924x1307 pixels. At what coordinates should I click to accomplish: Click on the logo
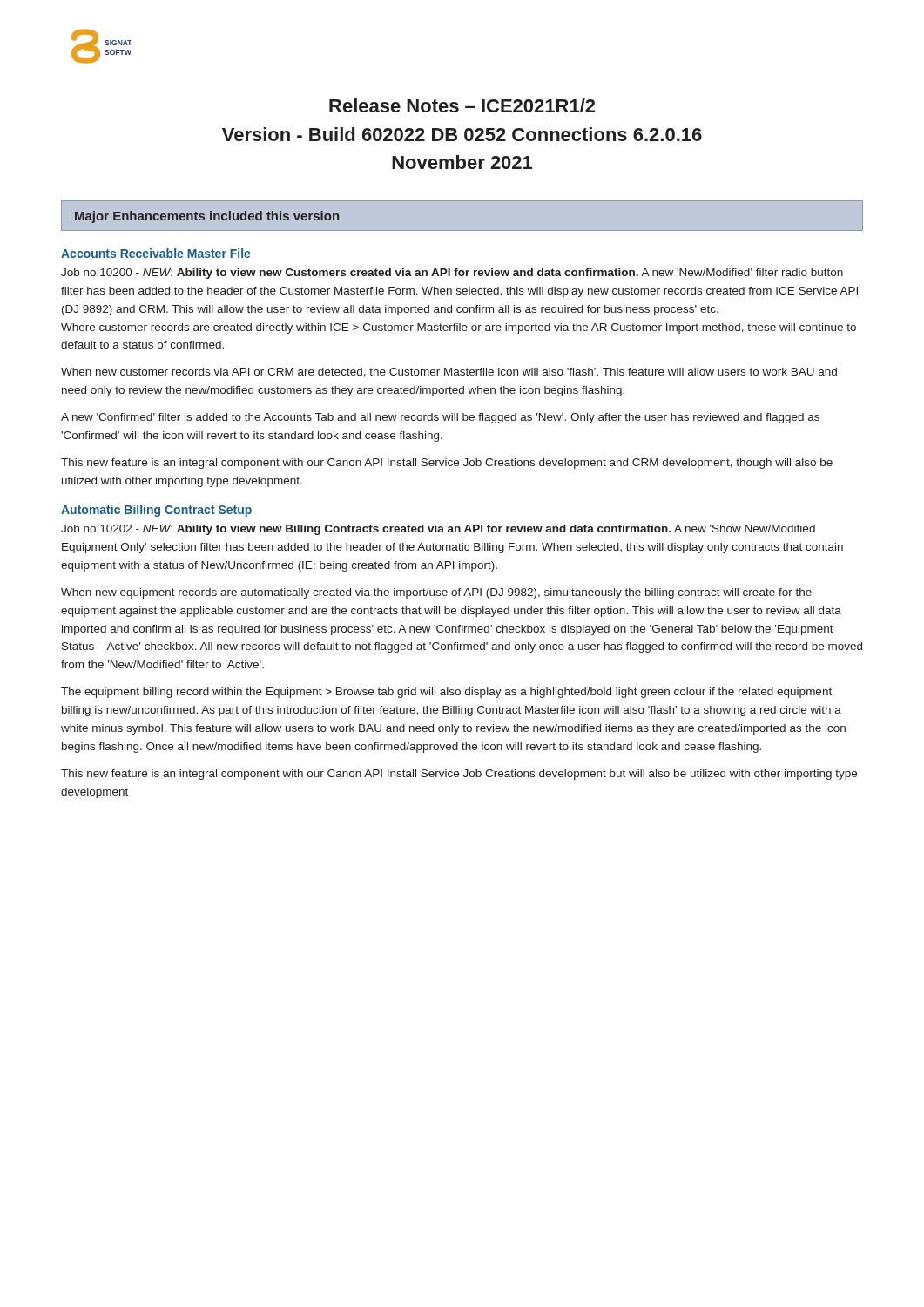[462, 52]
